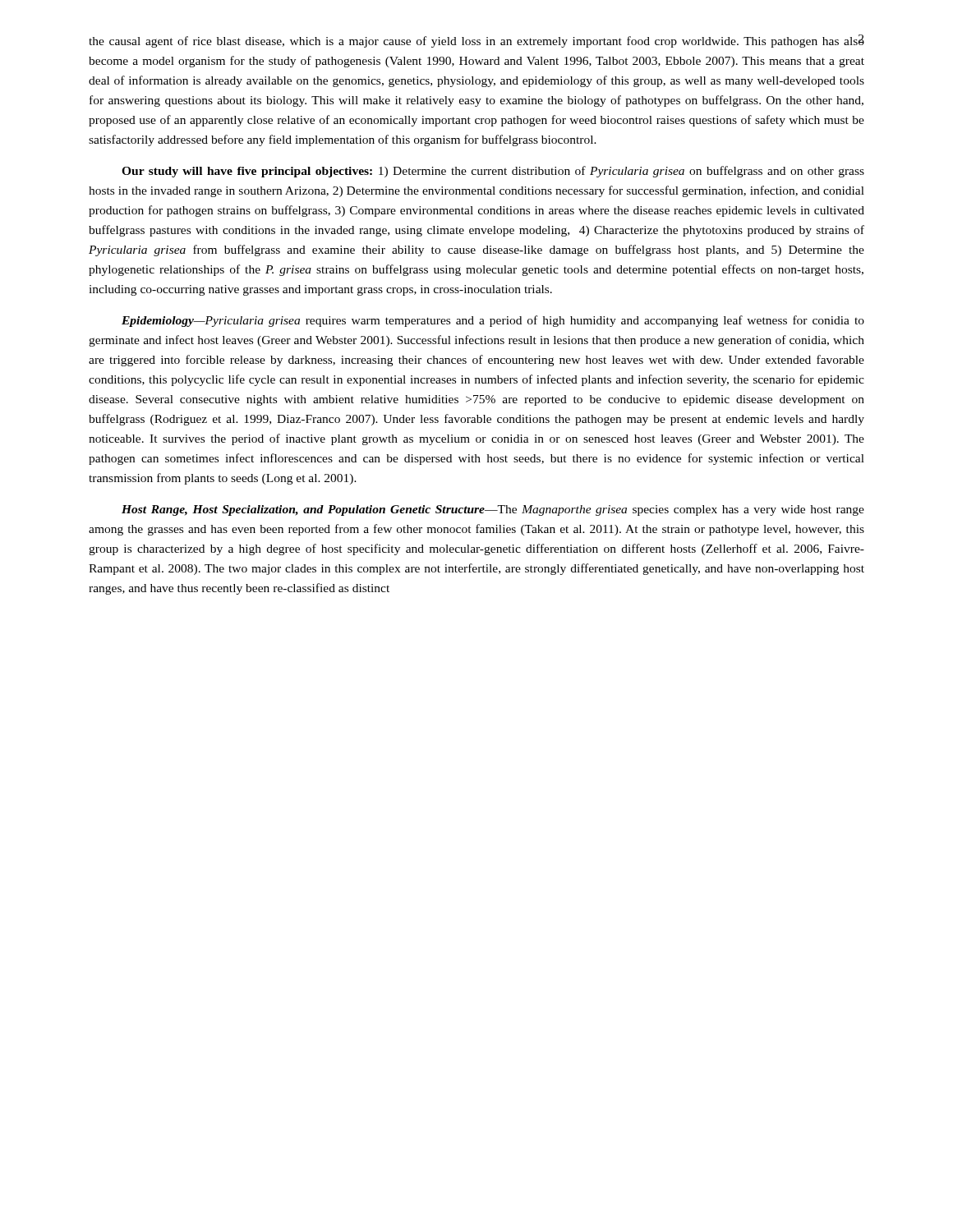
Task: Navigate to the passage starting "the causal agent of rice blast disease,"
Action: (476, 90)
